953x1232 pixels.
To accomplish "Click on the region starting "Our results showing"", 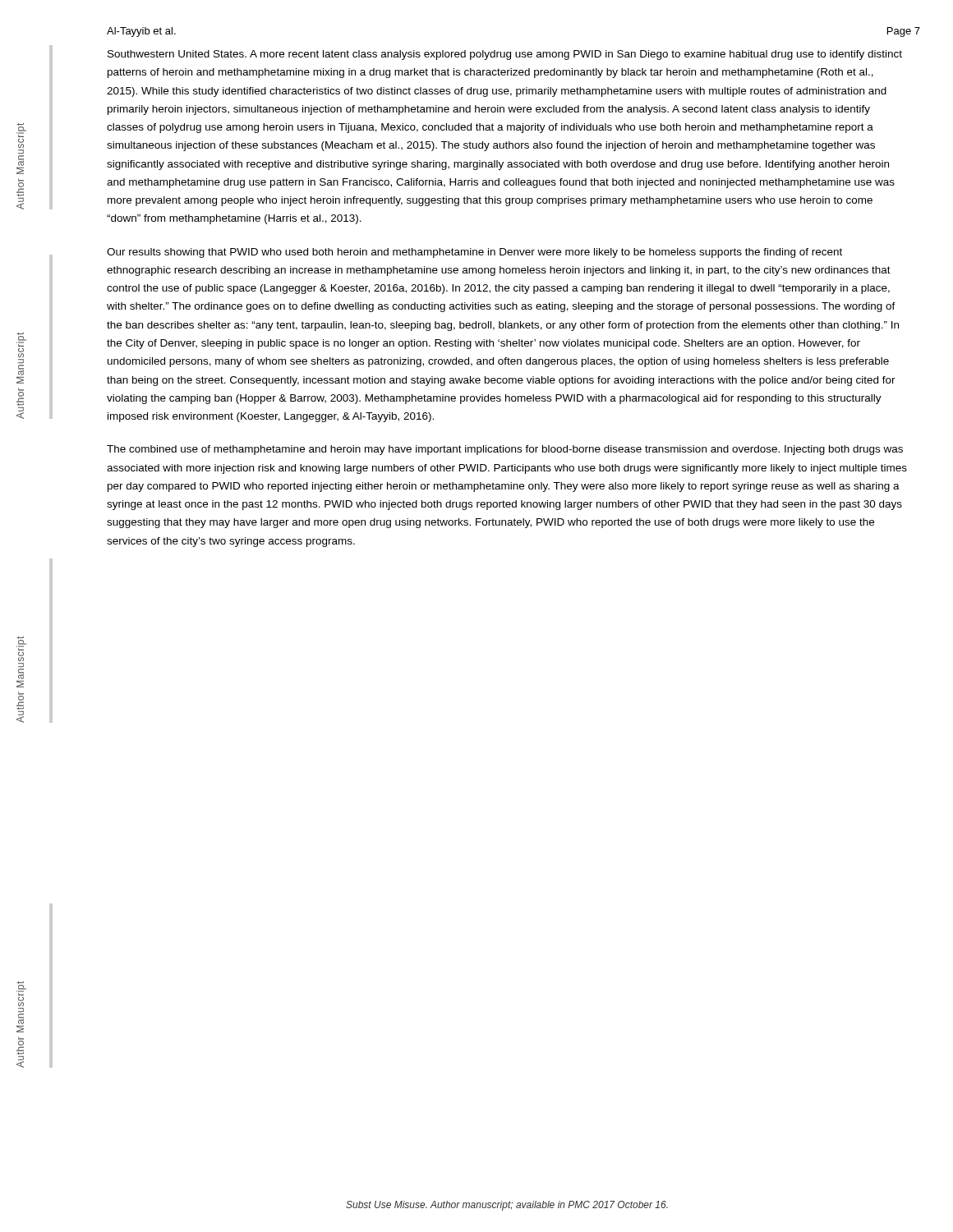I will point(503,334).
